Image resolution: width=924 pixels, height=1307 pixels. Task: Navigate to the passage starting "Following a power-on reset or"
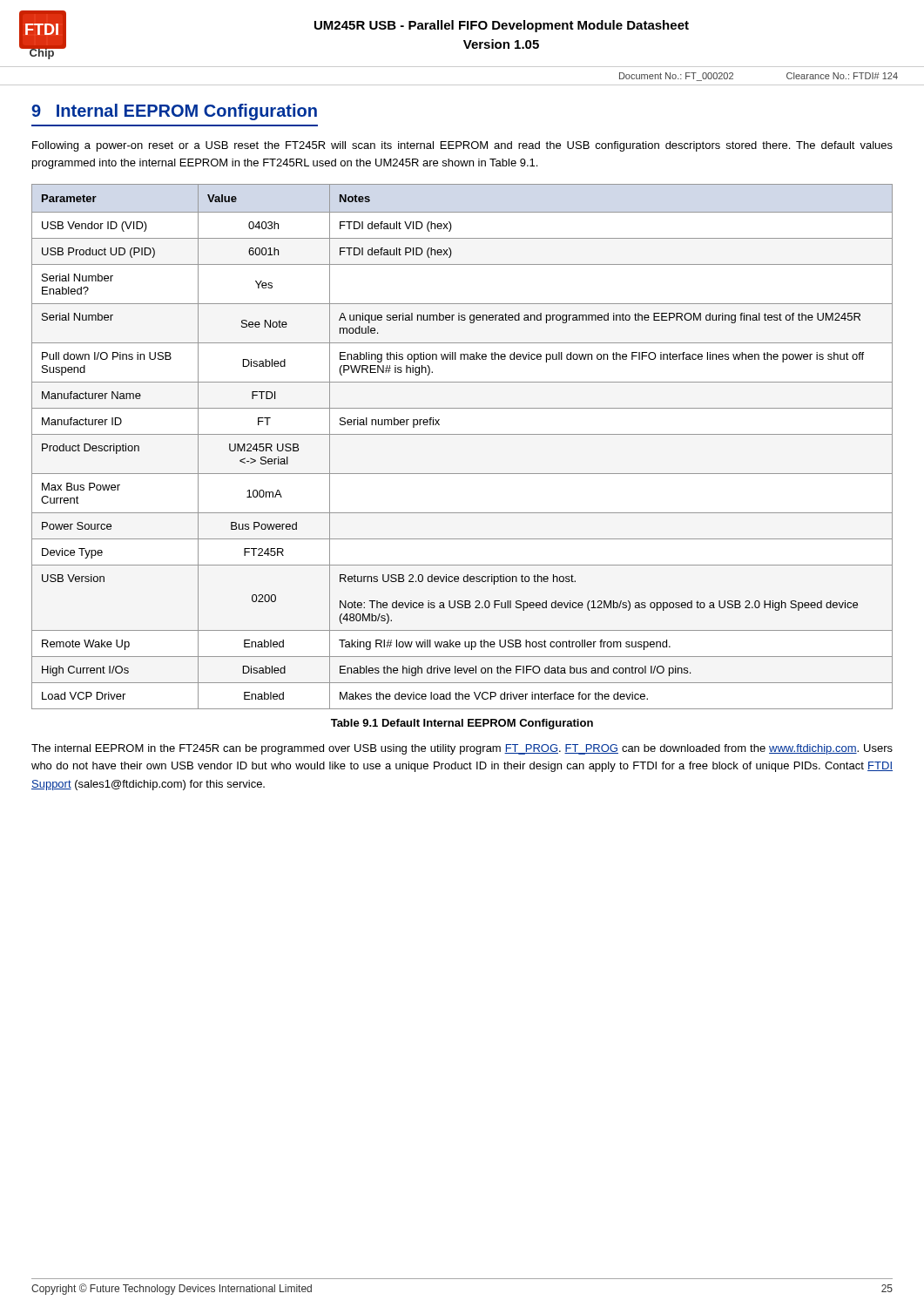462,154
